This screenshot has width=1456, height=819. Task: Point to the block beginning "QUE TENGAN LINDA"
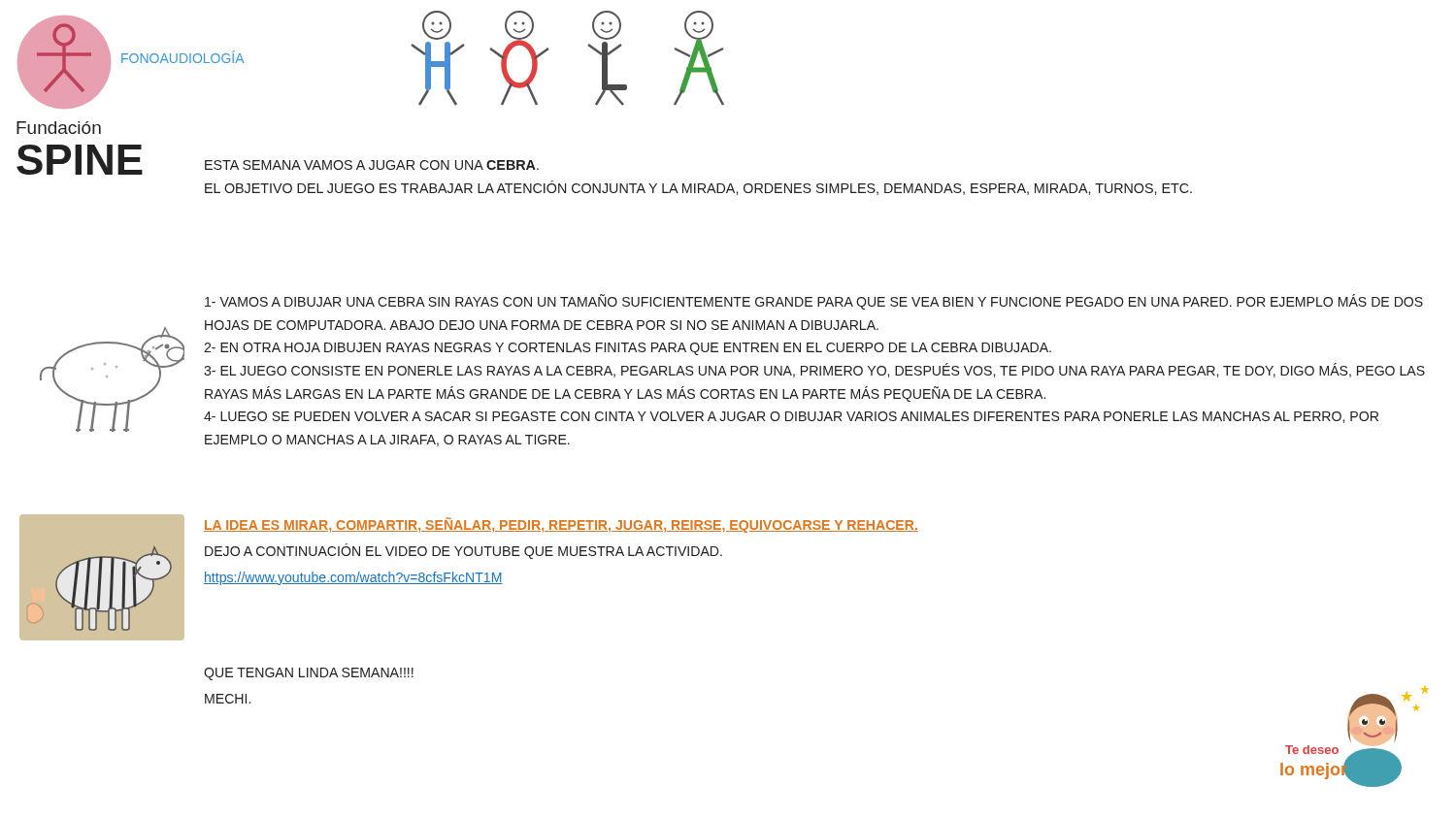(x=309, y=685)
